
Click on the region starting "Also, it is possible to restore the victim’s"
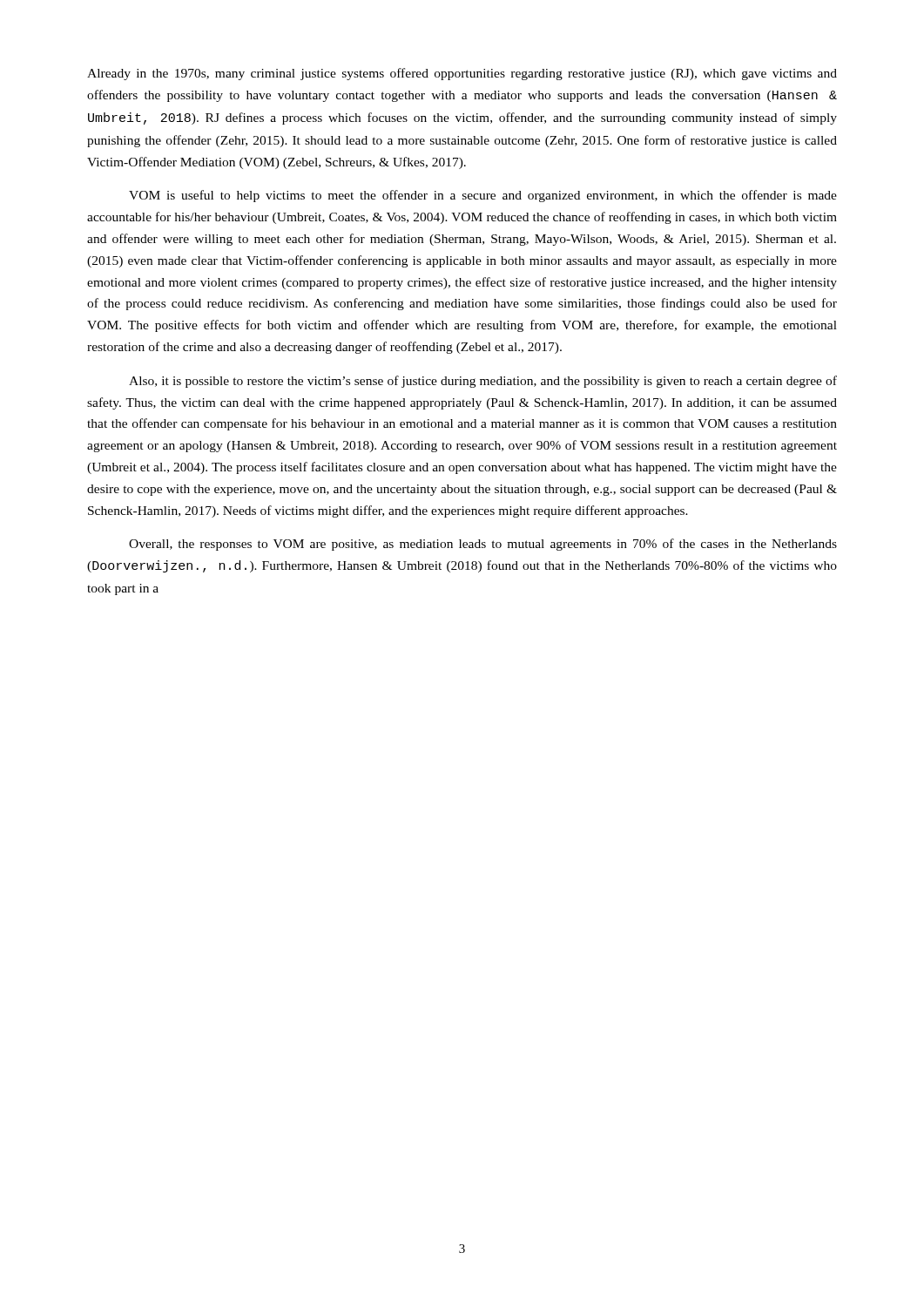click(x=462, y=446)
